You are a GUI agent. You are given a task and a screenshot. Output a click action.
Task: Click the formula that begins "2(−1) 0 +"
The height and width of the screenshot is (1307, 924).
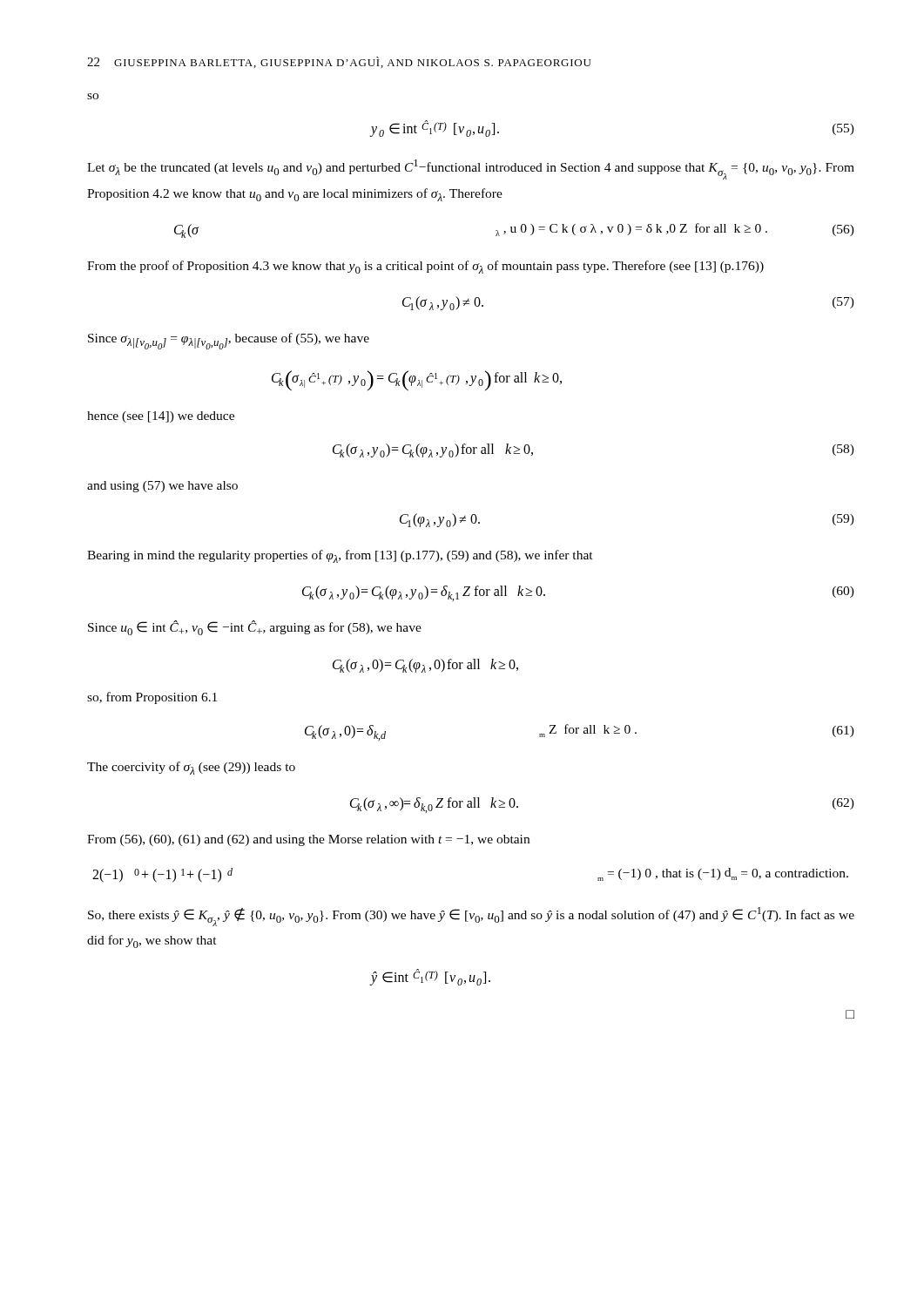(169, 875)
